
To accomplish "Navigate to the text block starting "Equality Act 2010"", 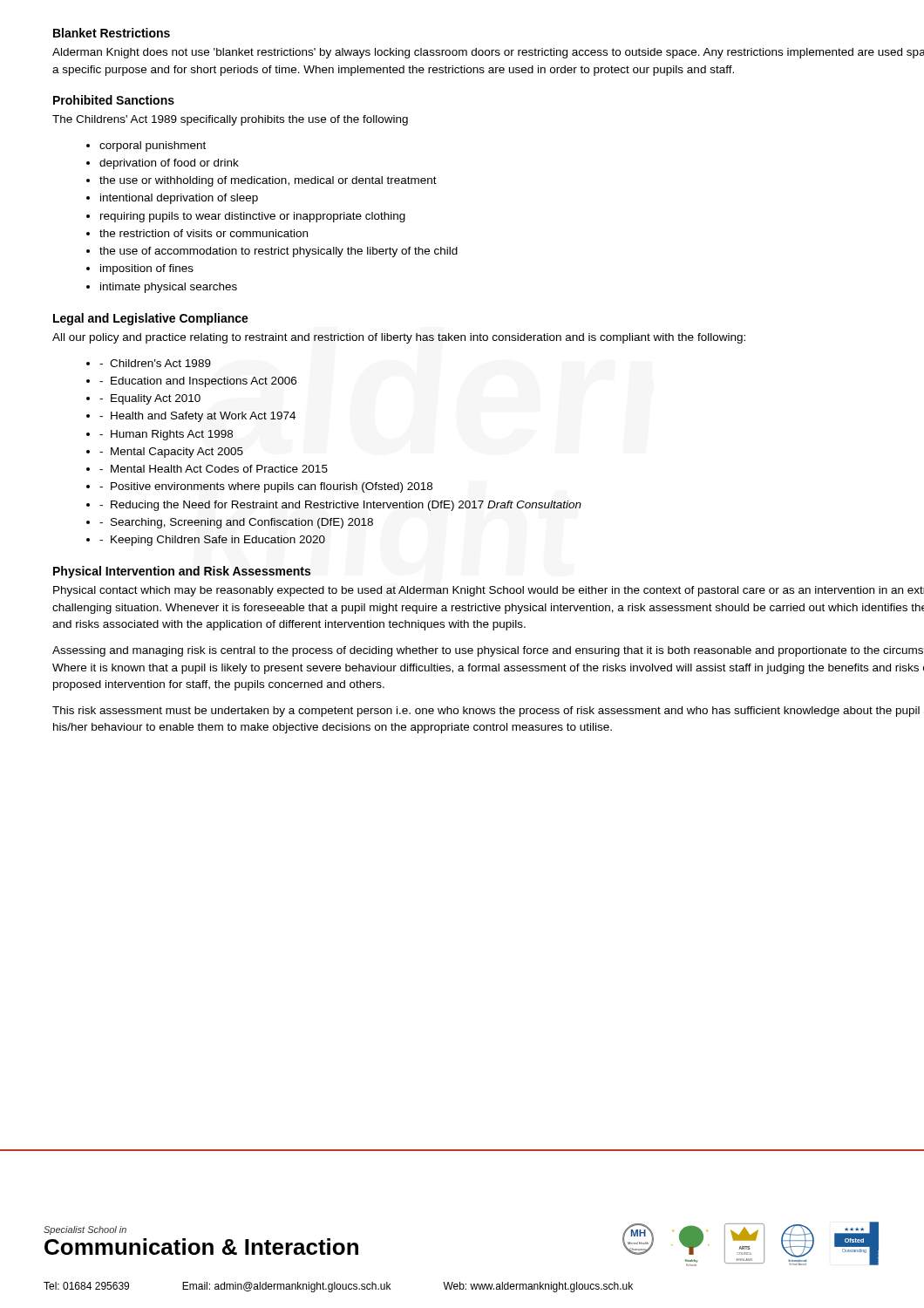I will [x=155, y=398].
